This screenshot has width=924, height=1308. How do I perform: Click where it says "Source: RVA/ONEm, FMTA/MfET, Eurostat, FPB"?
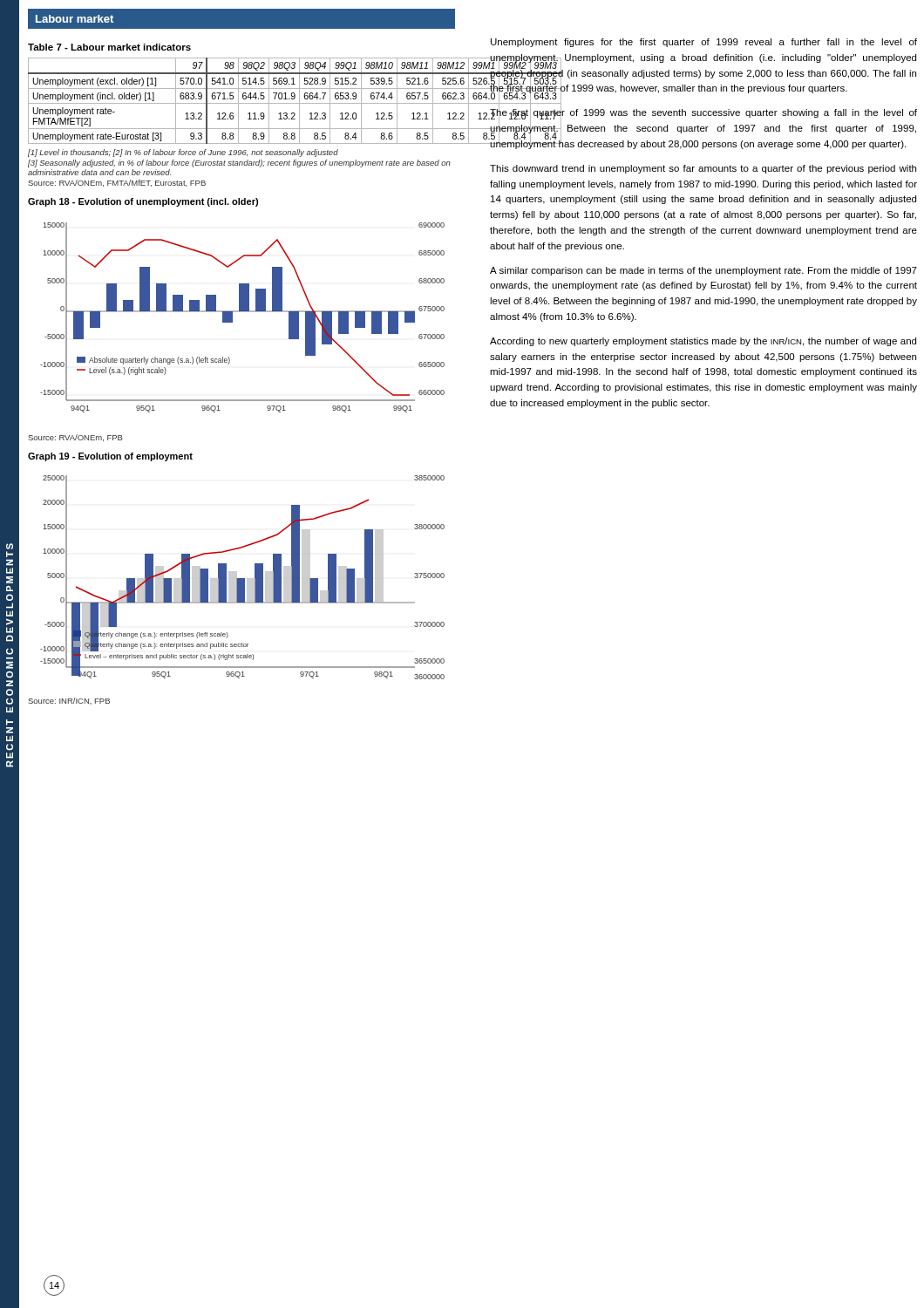(x=117, y=183)
